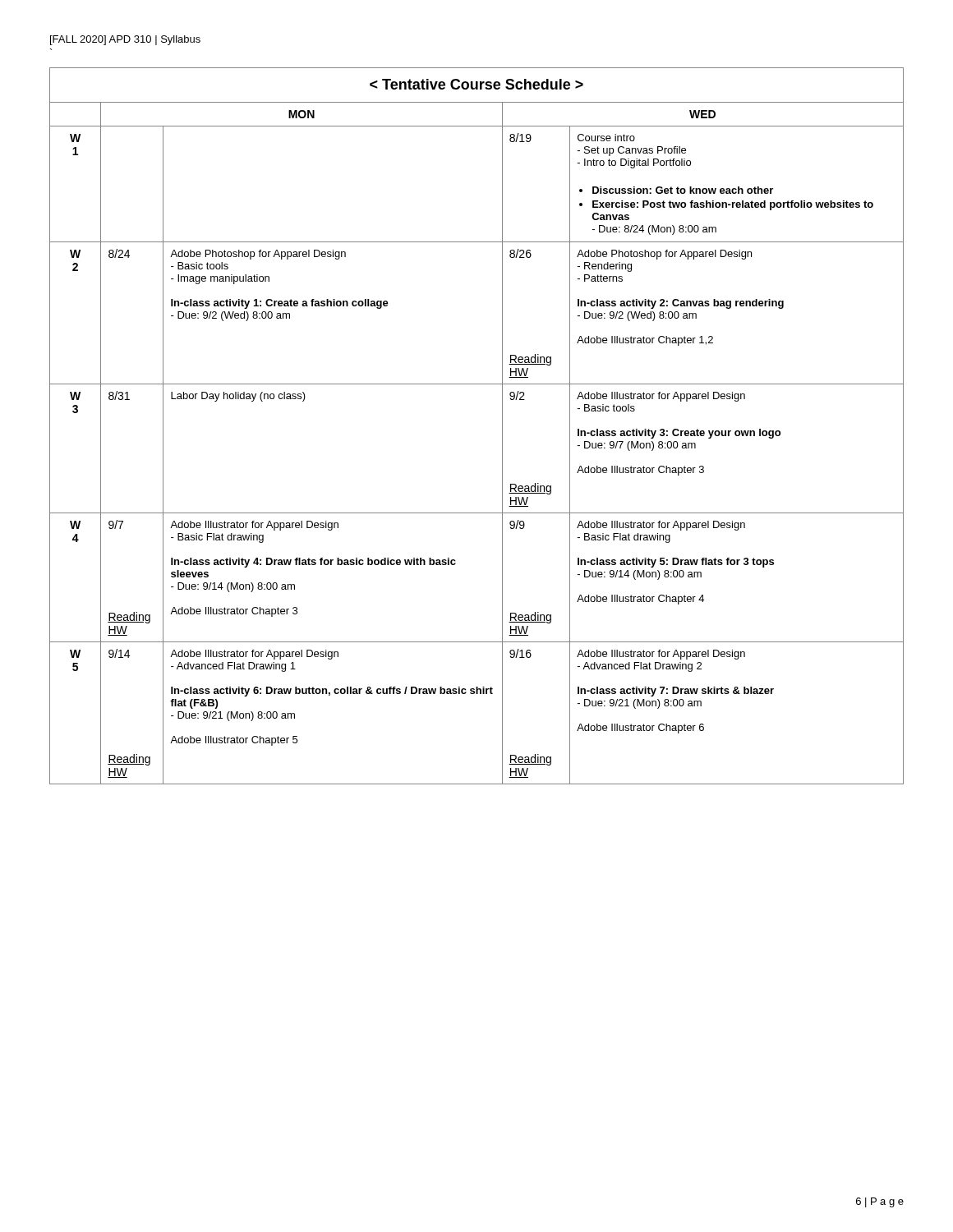Locate the table with the text "Adobe Illustrator for Apparel Design"
The width and height of the screenshot is (953, 1232).
point(476,426)
